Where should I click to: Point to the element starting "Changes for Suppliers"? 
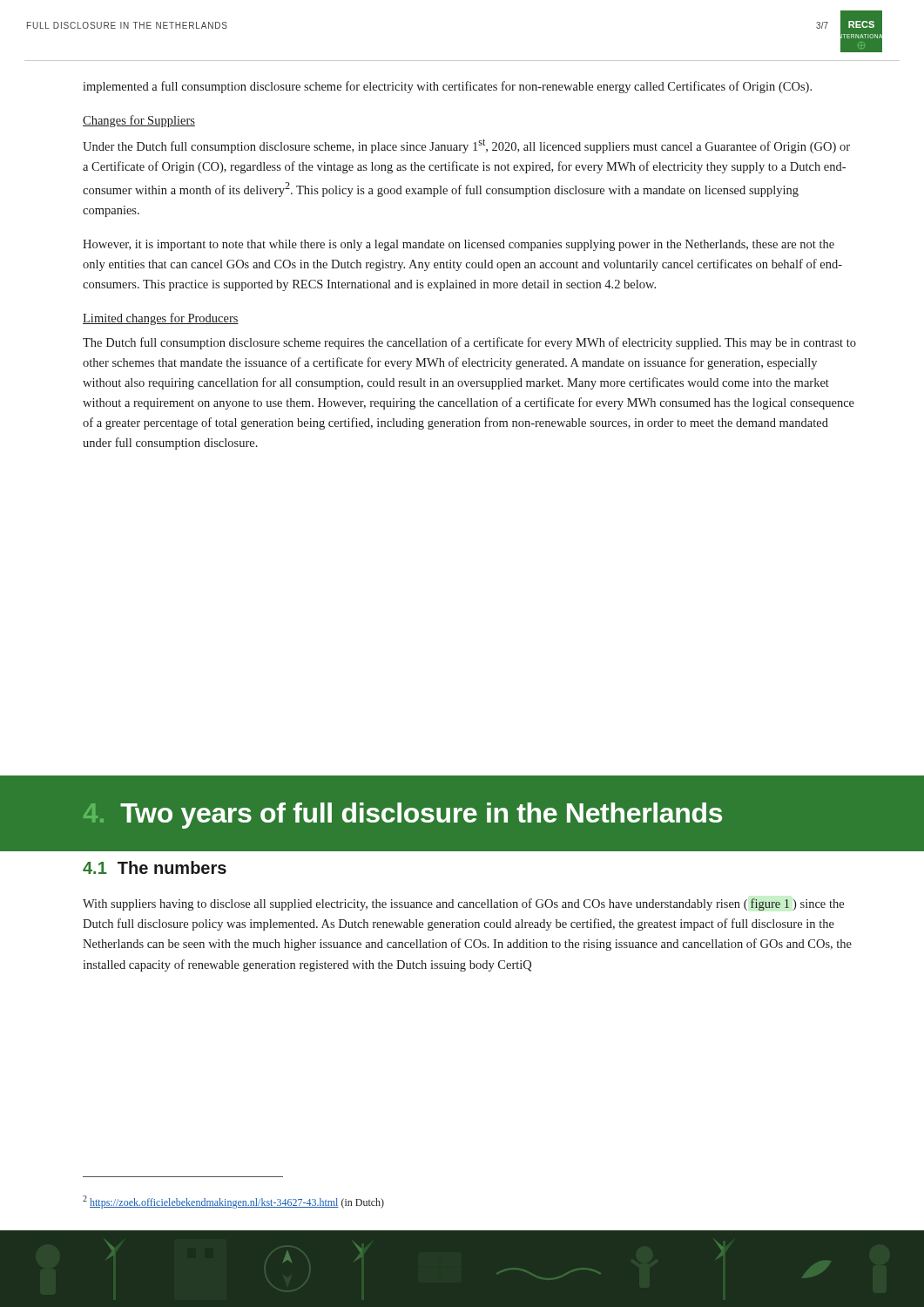[139, 121]
